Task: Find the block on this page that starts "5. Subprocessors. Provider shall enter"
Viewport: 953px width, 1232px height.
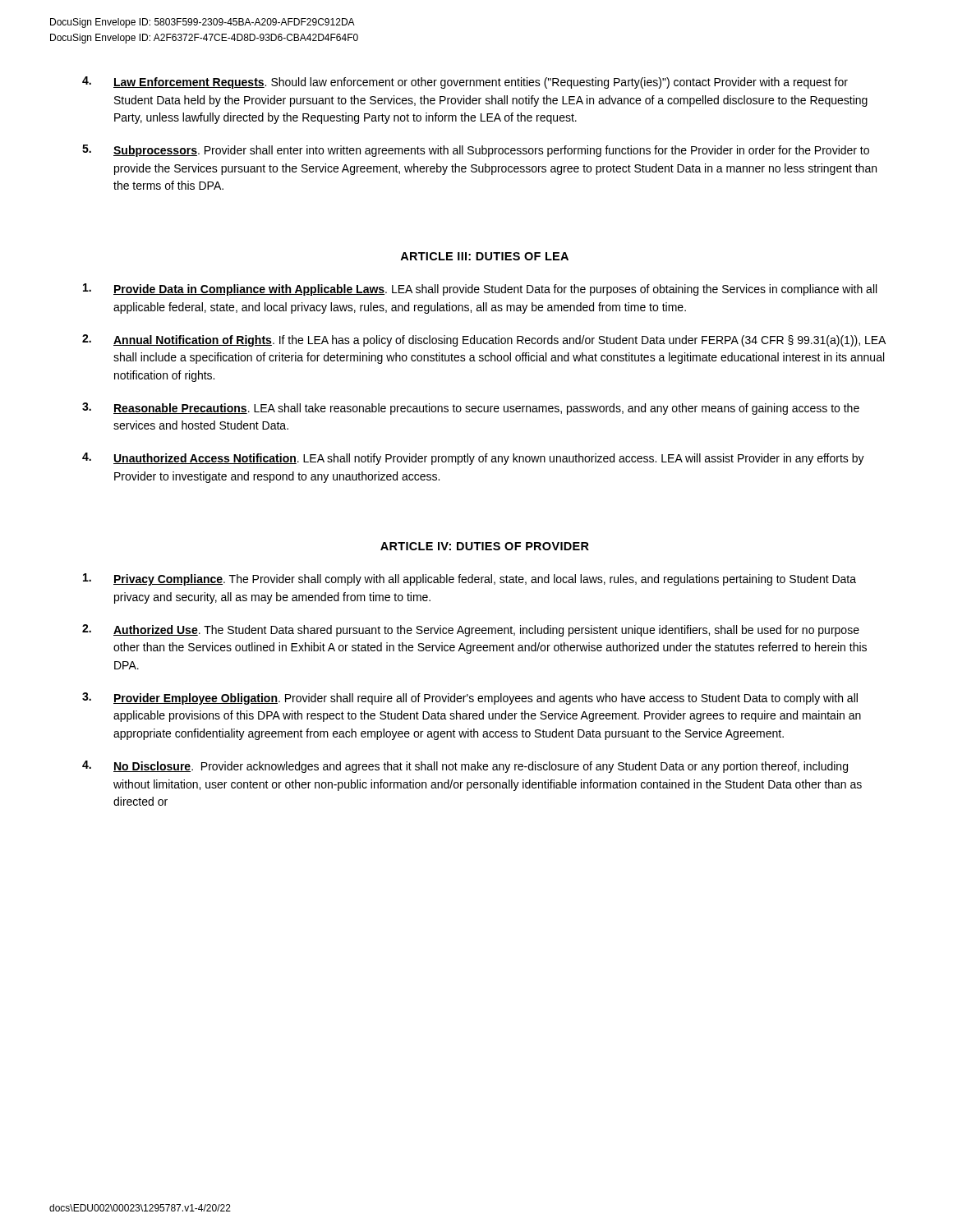Action: pyautogui.click(x=485, y=169)
